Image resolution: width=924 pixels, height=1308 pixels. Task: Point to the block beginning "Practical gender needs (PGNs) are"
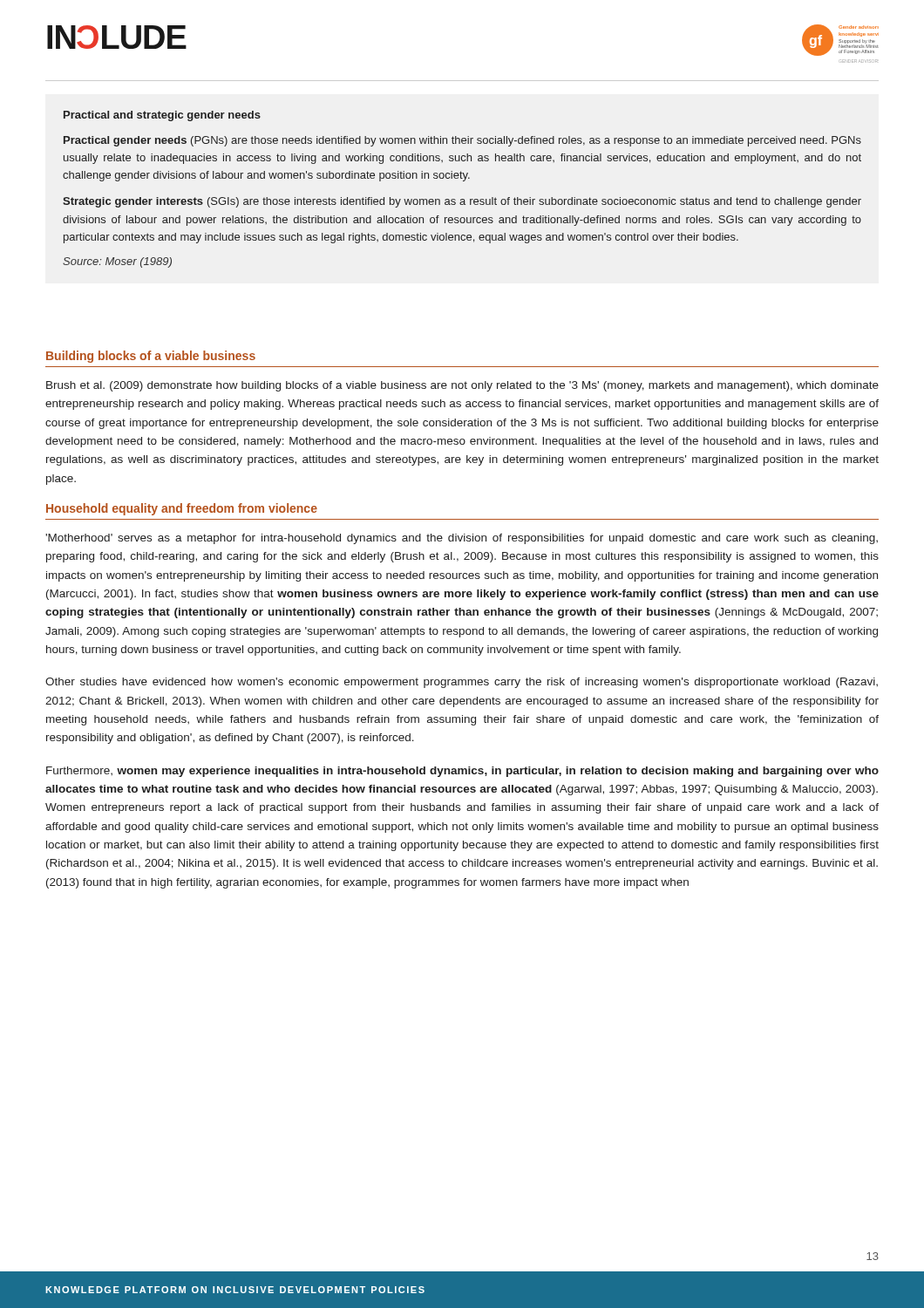pyautogui.click(x=462, y=158)
